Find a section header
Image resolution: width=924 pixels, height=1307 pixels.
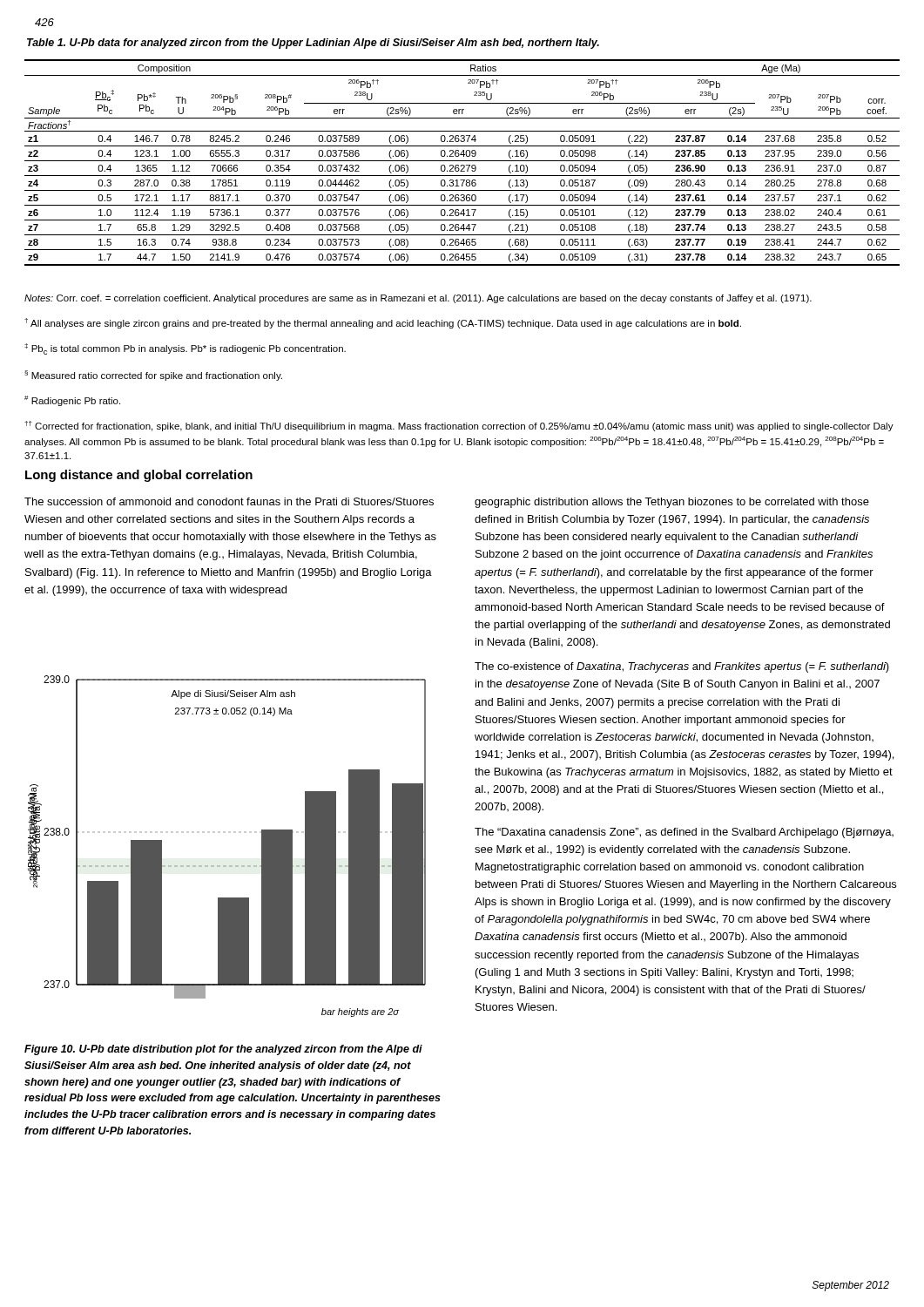click(x=139, y=474)
